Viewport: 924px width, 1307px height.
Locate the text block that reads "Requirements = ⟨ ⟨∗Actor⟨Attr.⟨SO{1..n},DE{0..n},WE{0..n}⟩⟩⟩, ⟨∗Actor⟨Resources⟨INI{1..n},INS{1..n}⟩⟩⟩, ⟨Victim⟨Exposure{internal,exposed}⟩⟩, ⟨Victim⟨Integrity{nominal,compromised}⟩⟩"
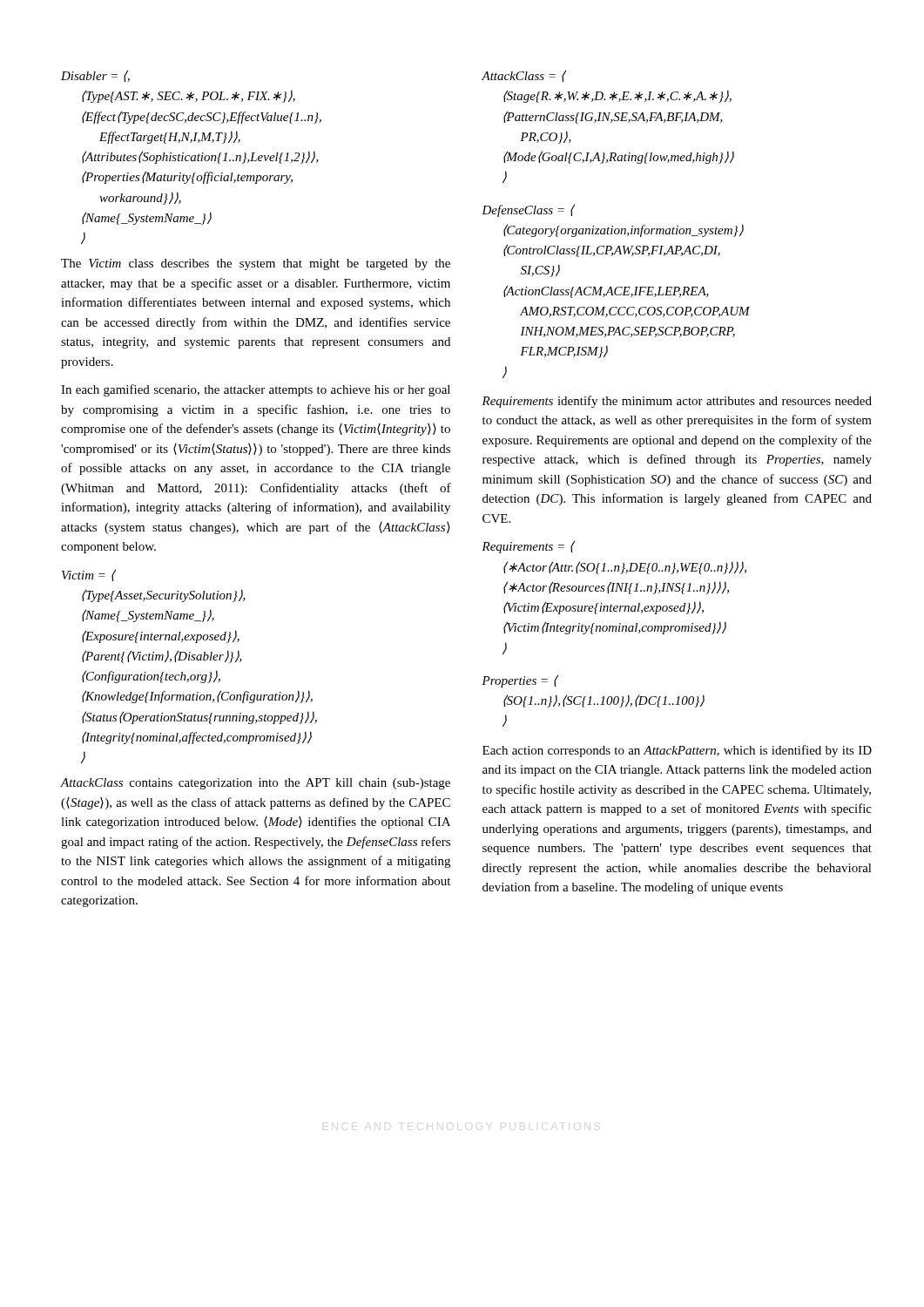pos(677,598)
